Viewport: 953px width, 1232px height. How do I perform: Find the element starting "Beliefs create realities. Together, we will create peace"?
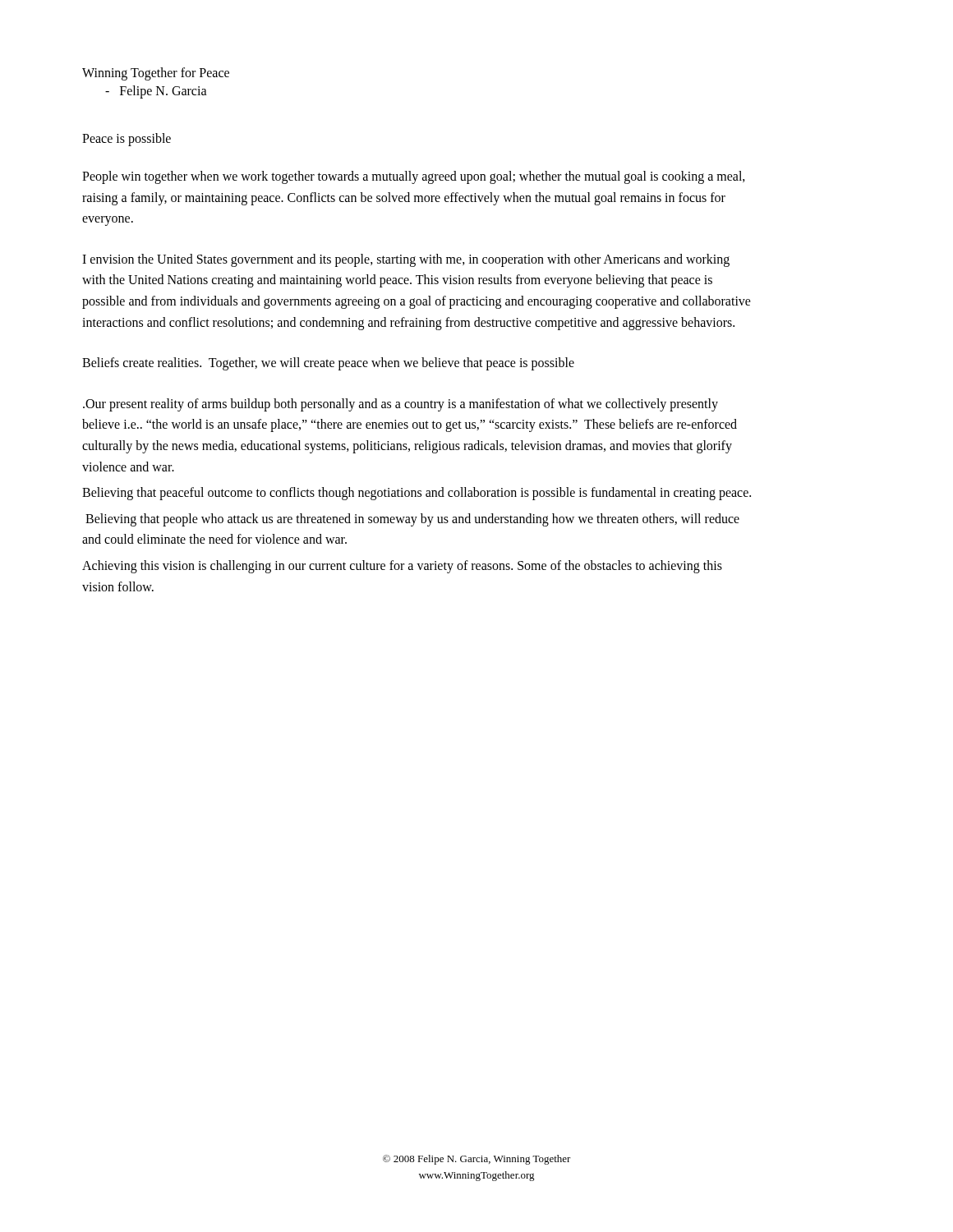tap(328, 363)
